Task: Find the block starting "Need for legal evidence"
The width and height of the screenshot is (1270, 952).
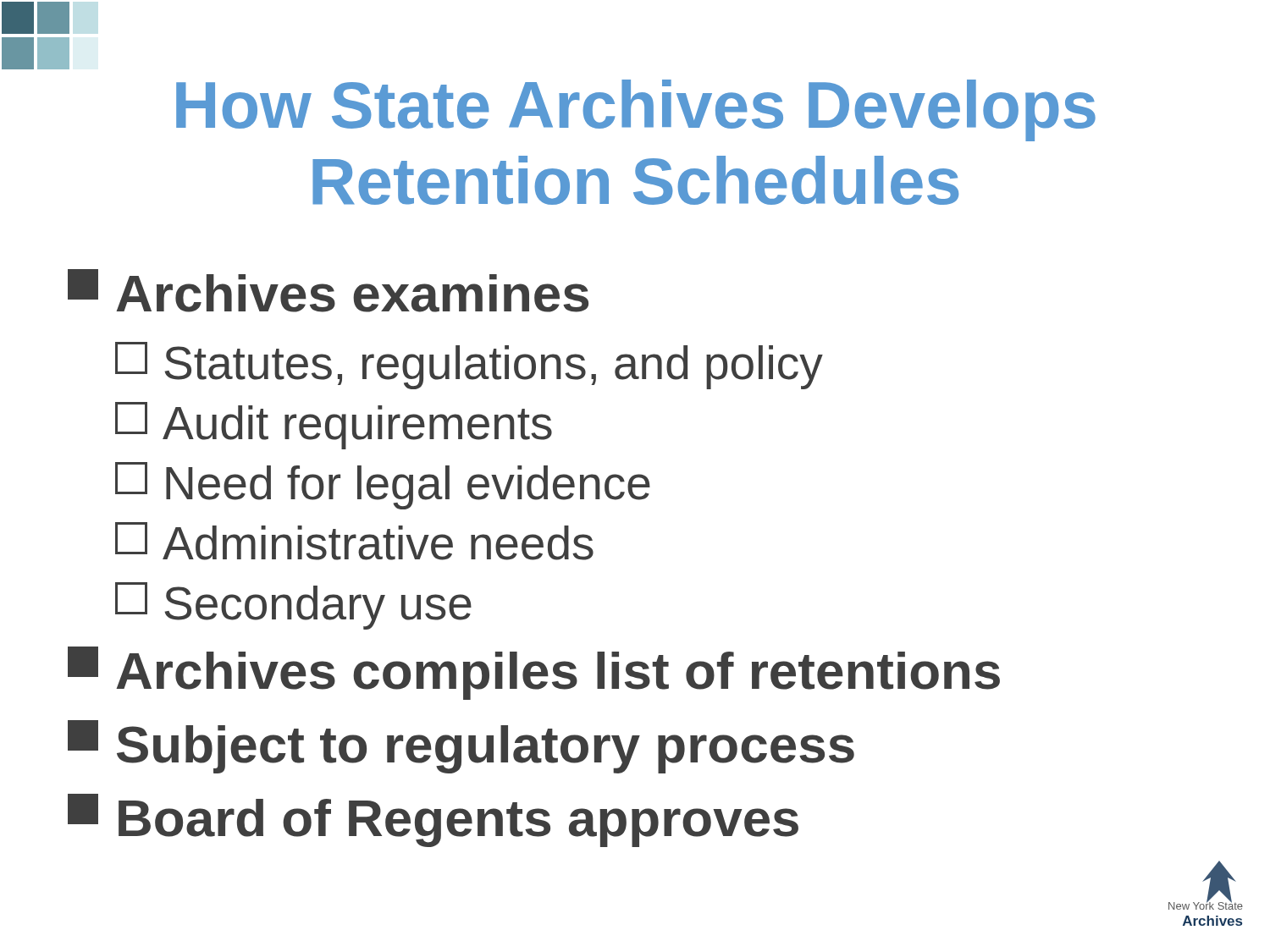Action: pos(384,484)
